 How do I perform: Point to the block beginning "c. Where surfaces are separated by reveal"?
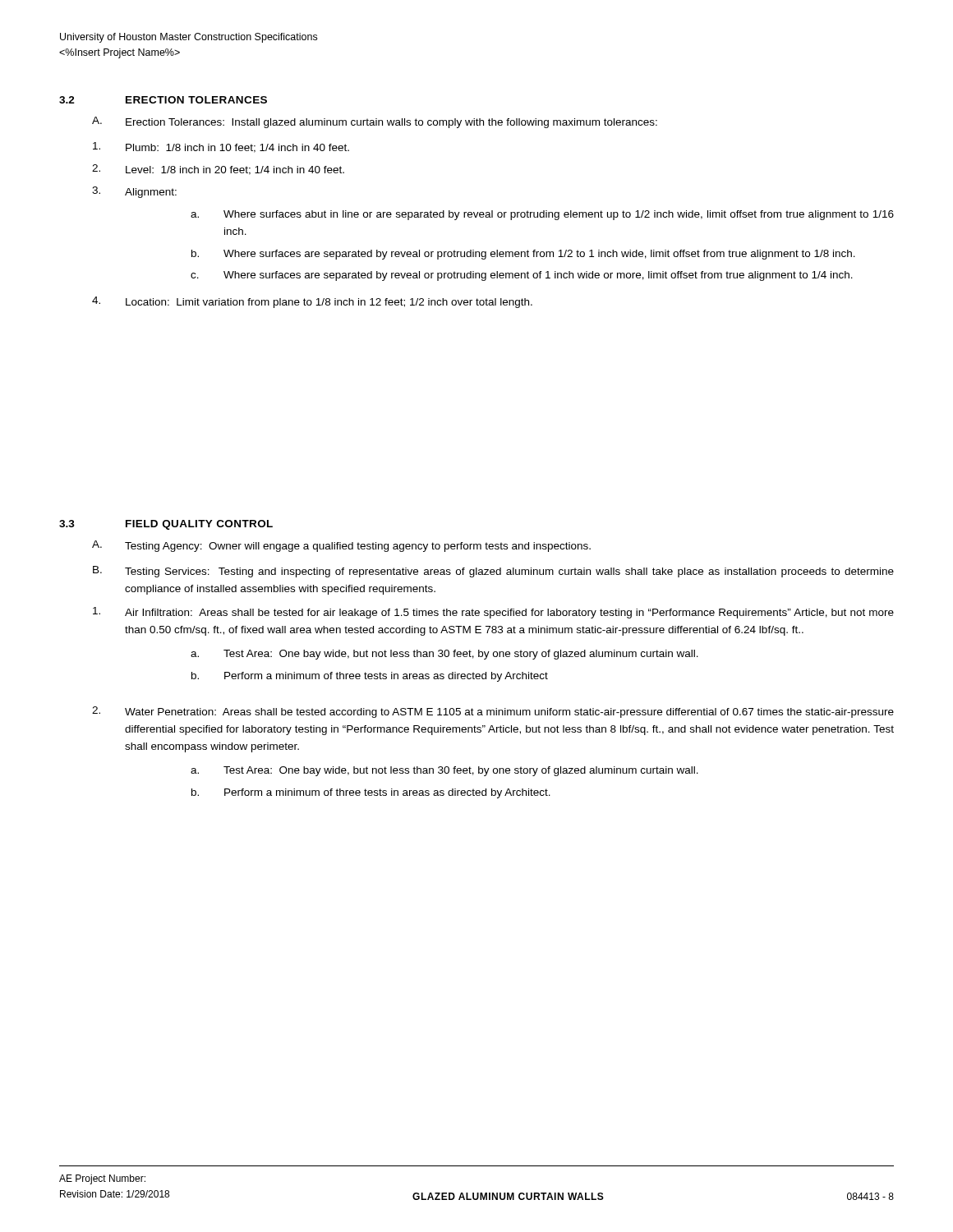[x=542, y=276]
